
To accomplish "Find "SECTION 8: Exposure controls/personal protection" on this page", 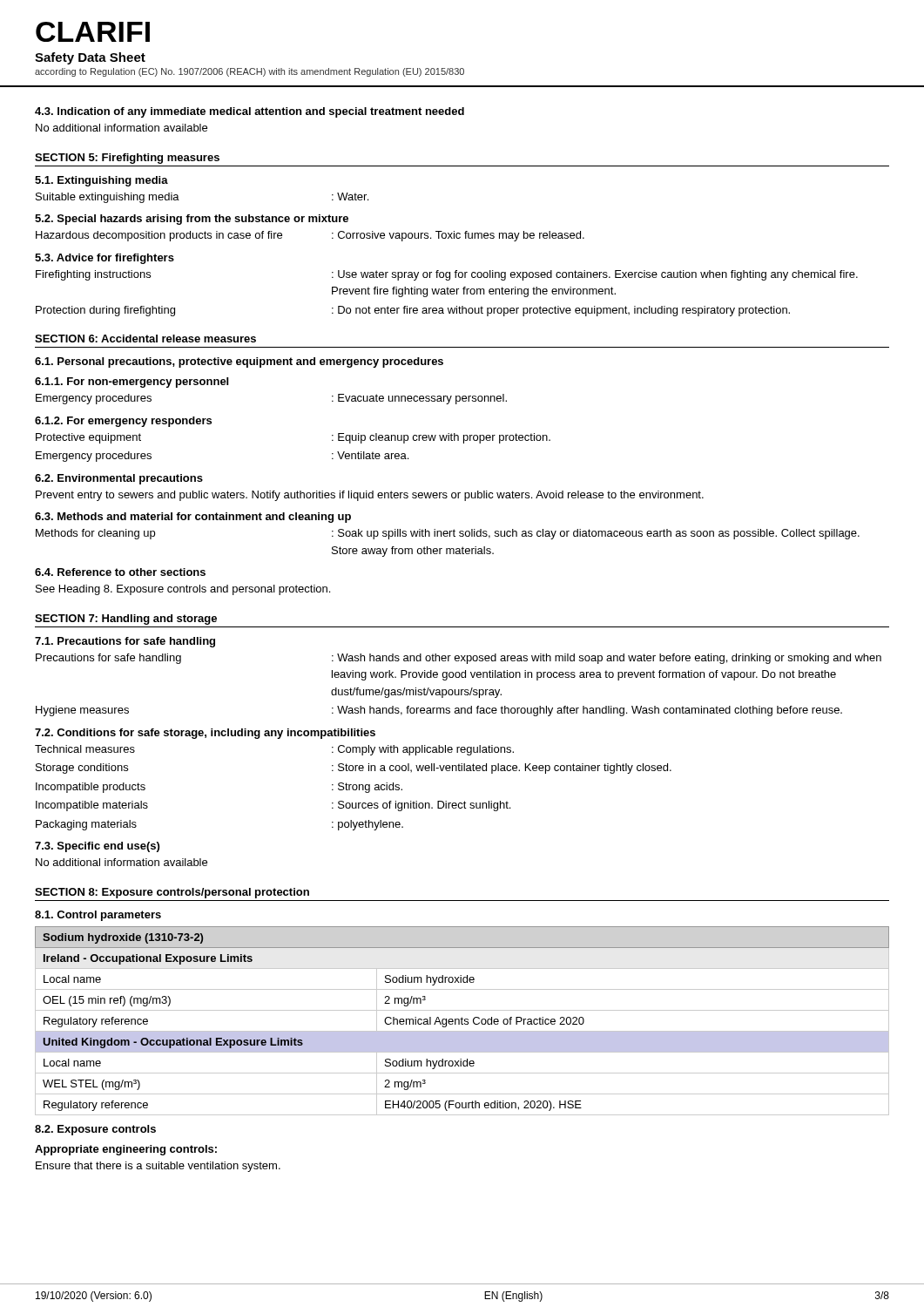I will click(172, 892).
